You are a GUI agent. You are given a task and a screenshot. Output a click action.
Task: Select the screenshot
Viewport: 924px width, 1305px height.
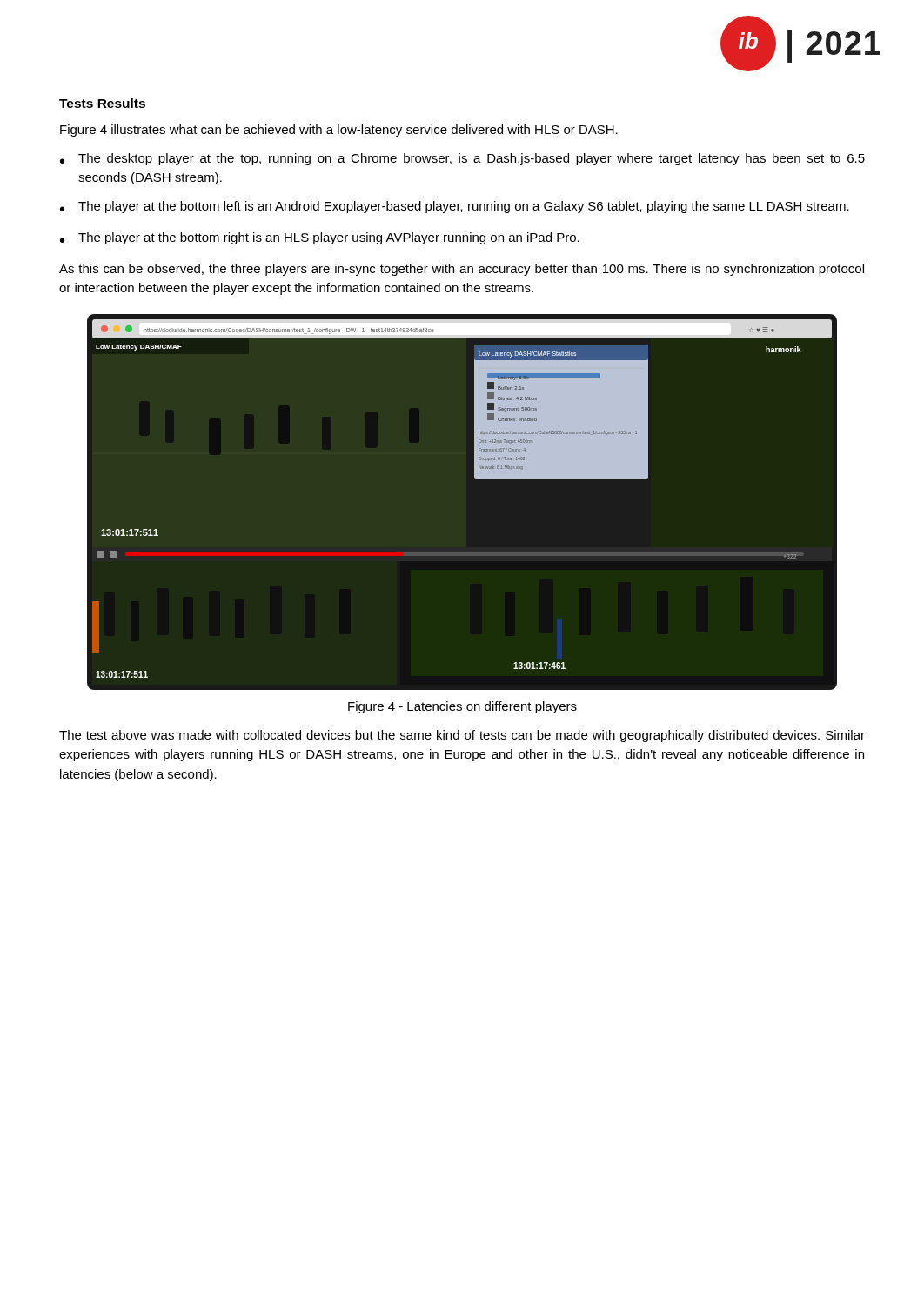coord(462,502)
